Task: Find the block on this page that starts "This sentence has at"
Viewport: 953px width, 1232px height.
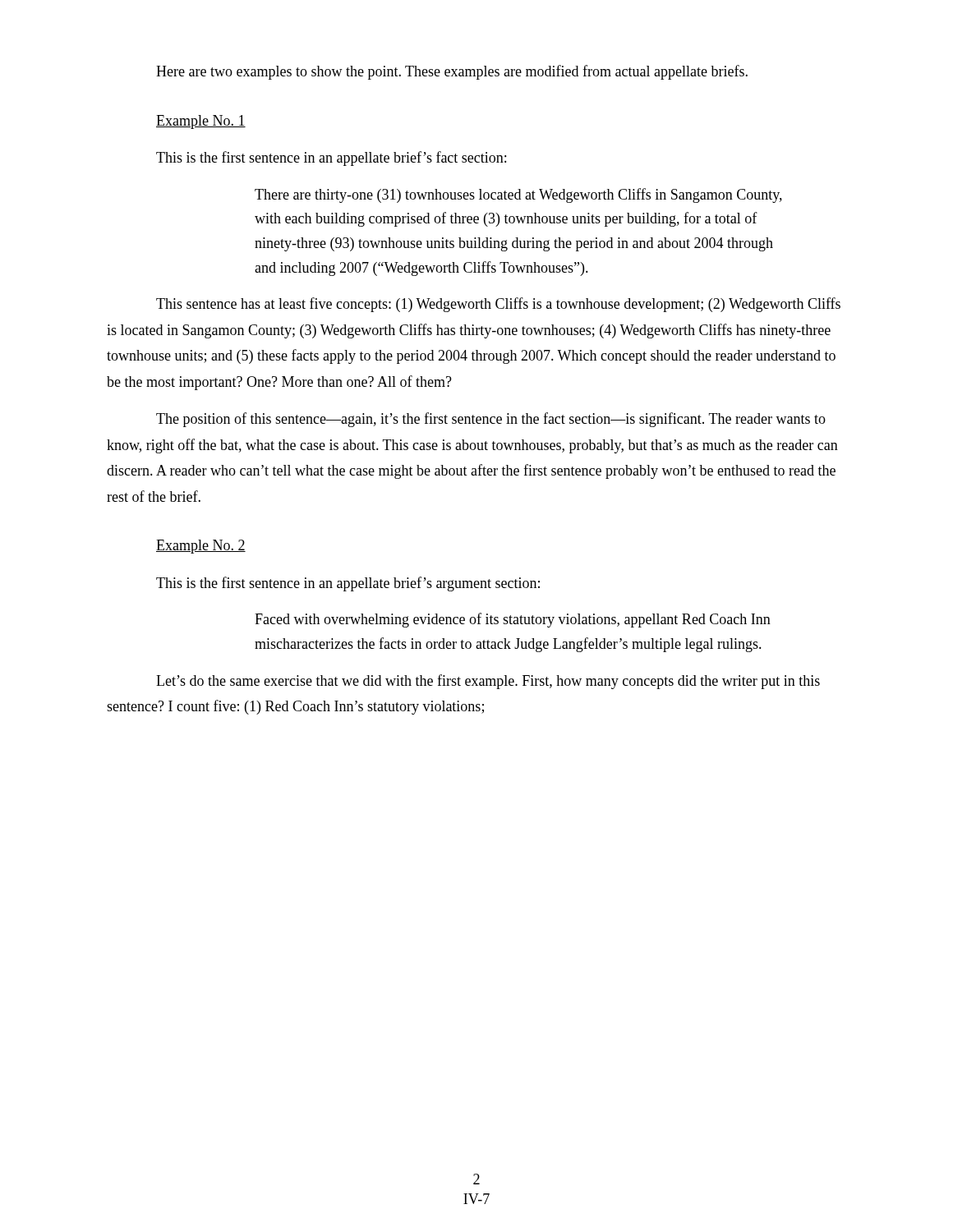Action: (x=476, y=343)
